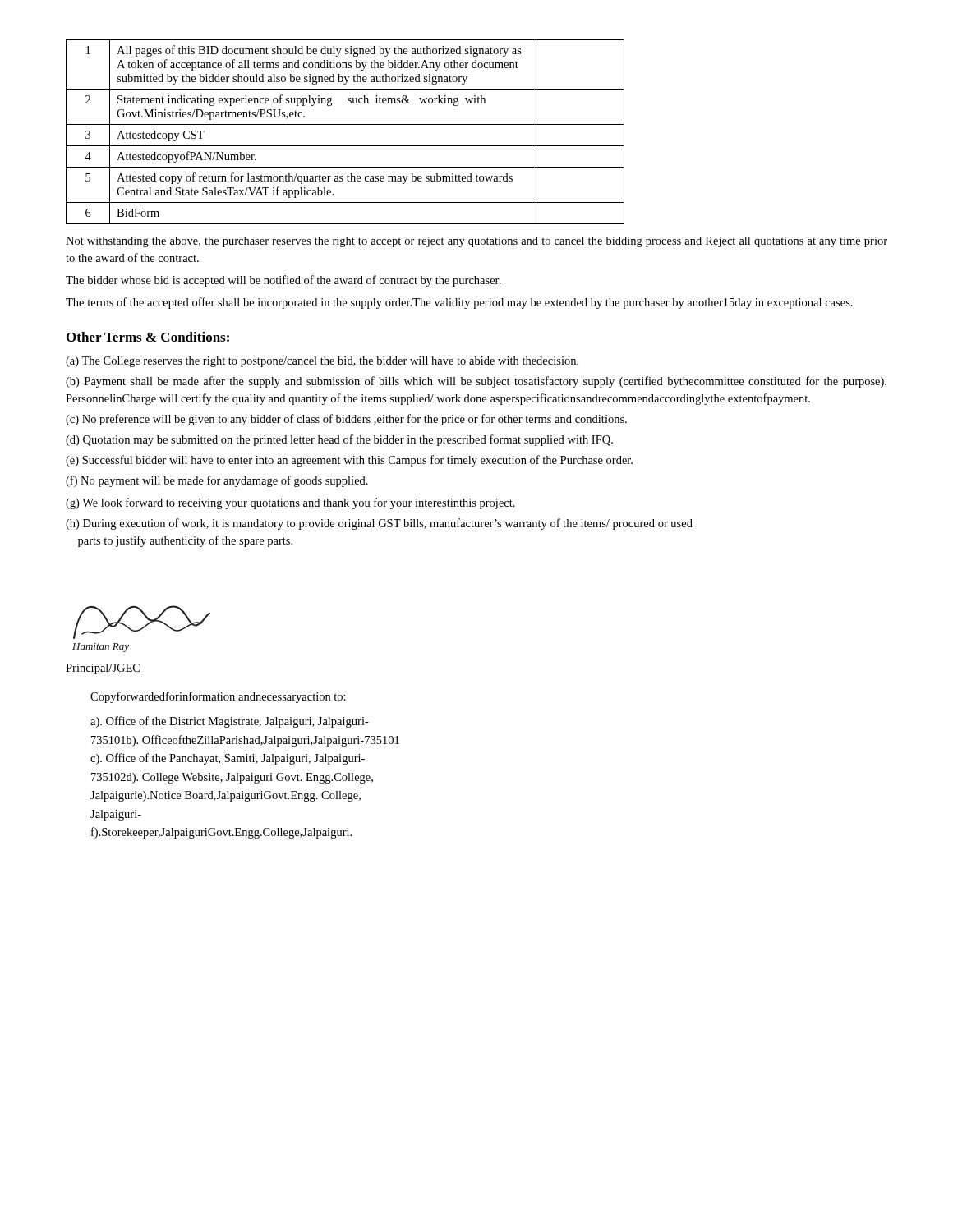
Task: Find the list item that says "(g) We look forward to"
Action: 291,503
